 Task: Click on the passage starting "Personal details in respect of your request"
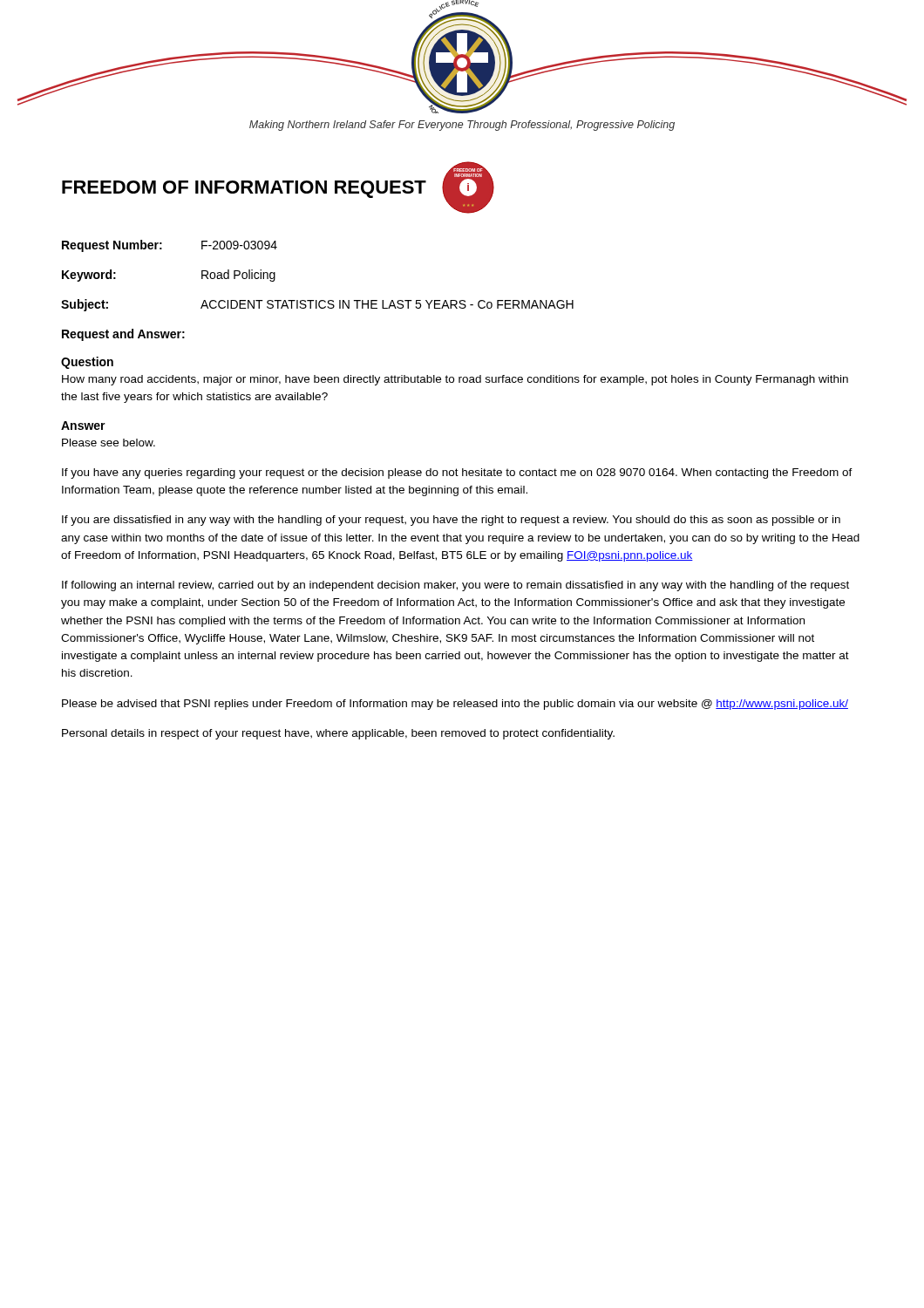(338, 733)
